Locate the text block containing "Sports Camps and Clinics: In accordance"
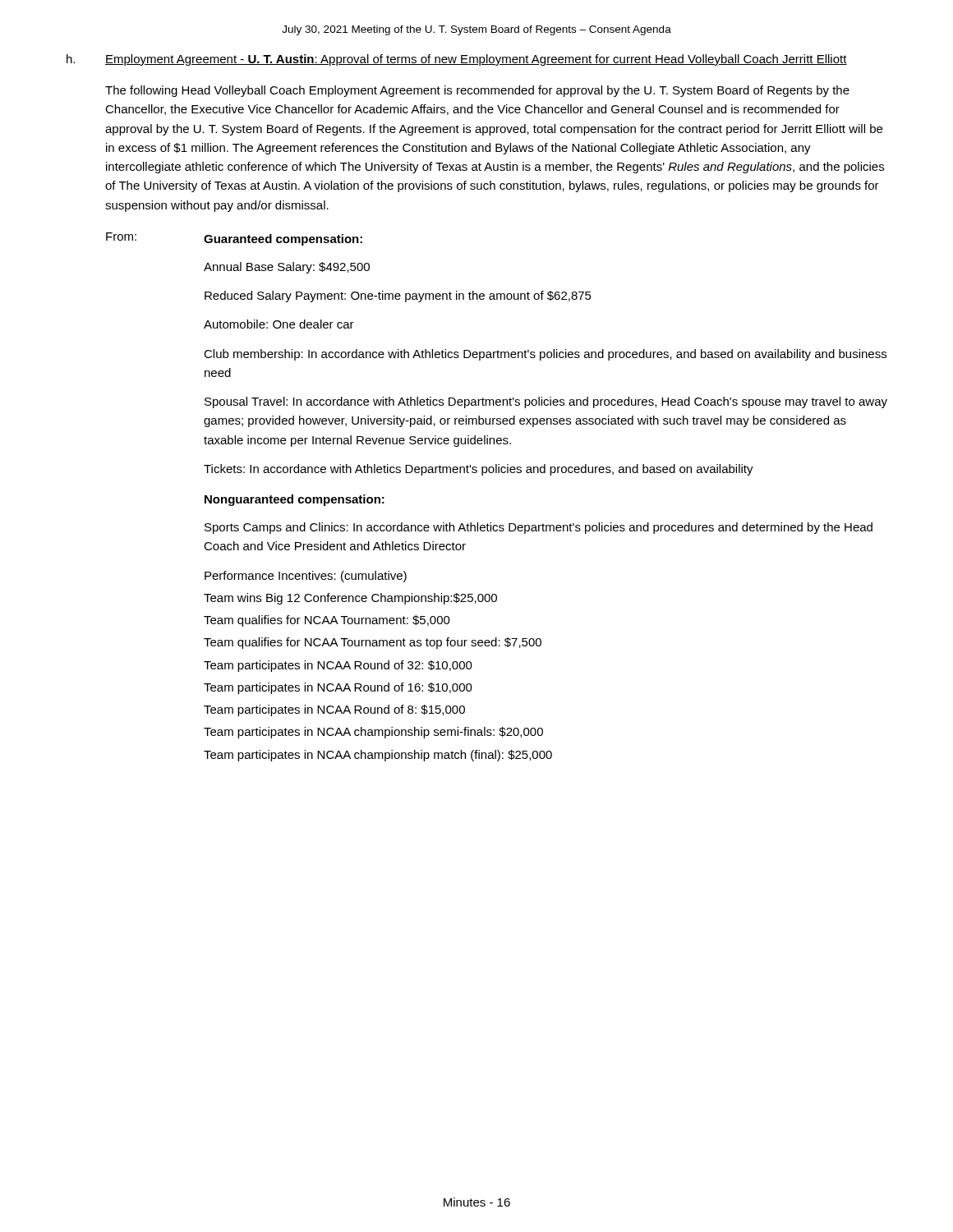The image size is (953, 1232). [x=539, y=536]
